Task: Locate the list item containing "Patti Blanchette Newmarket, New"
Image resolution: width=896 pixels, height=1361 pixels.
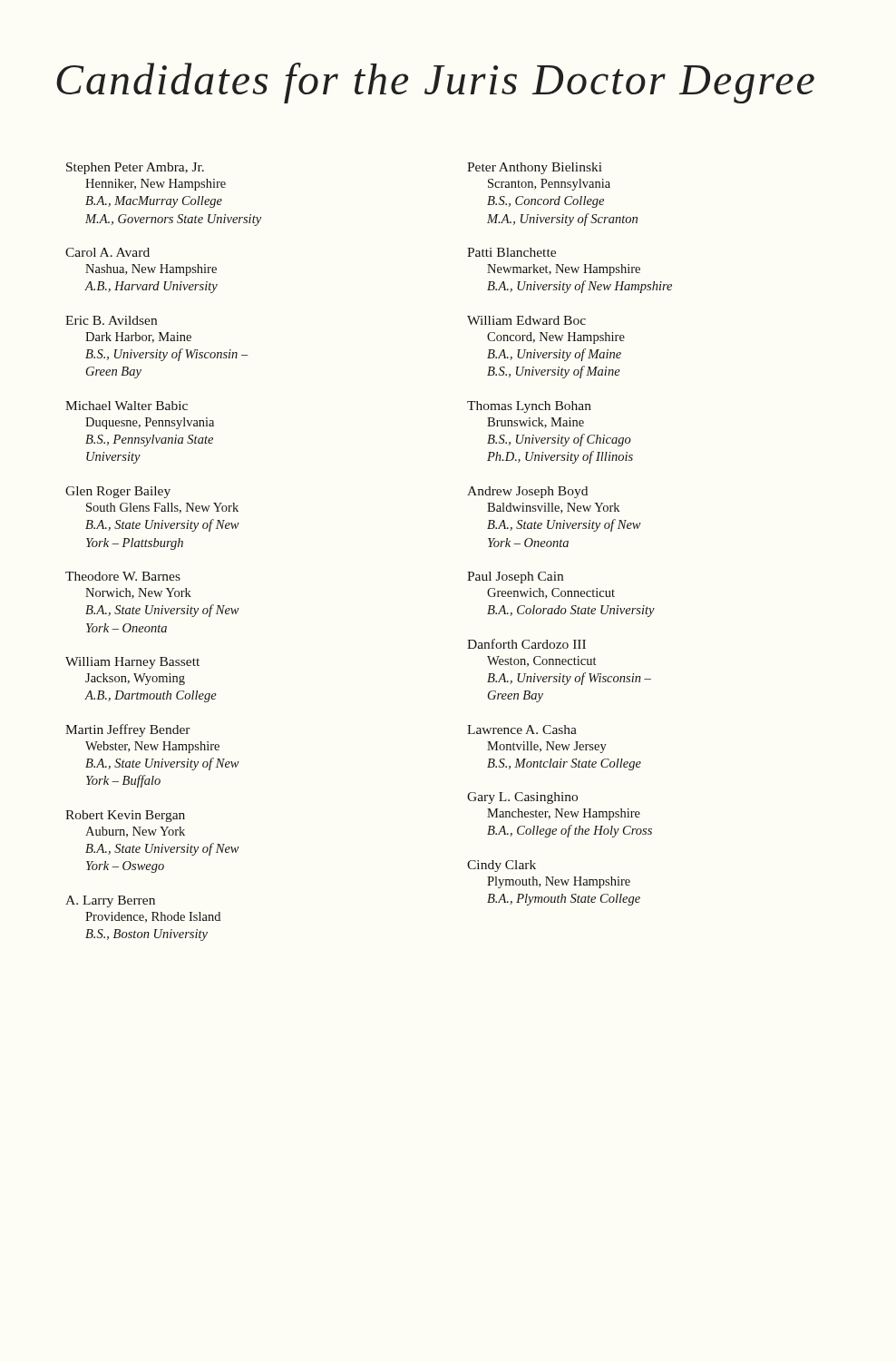Action: click(x=654, y=270)
